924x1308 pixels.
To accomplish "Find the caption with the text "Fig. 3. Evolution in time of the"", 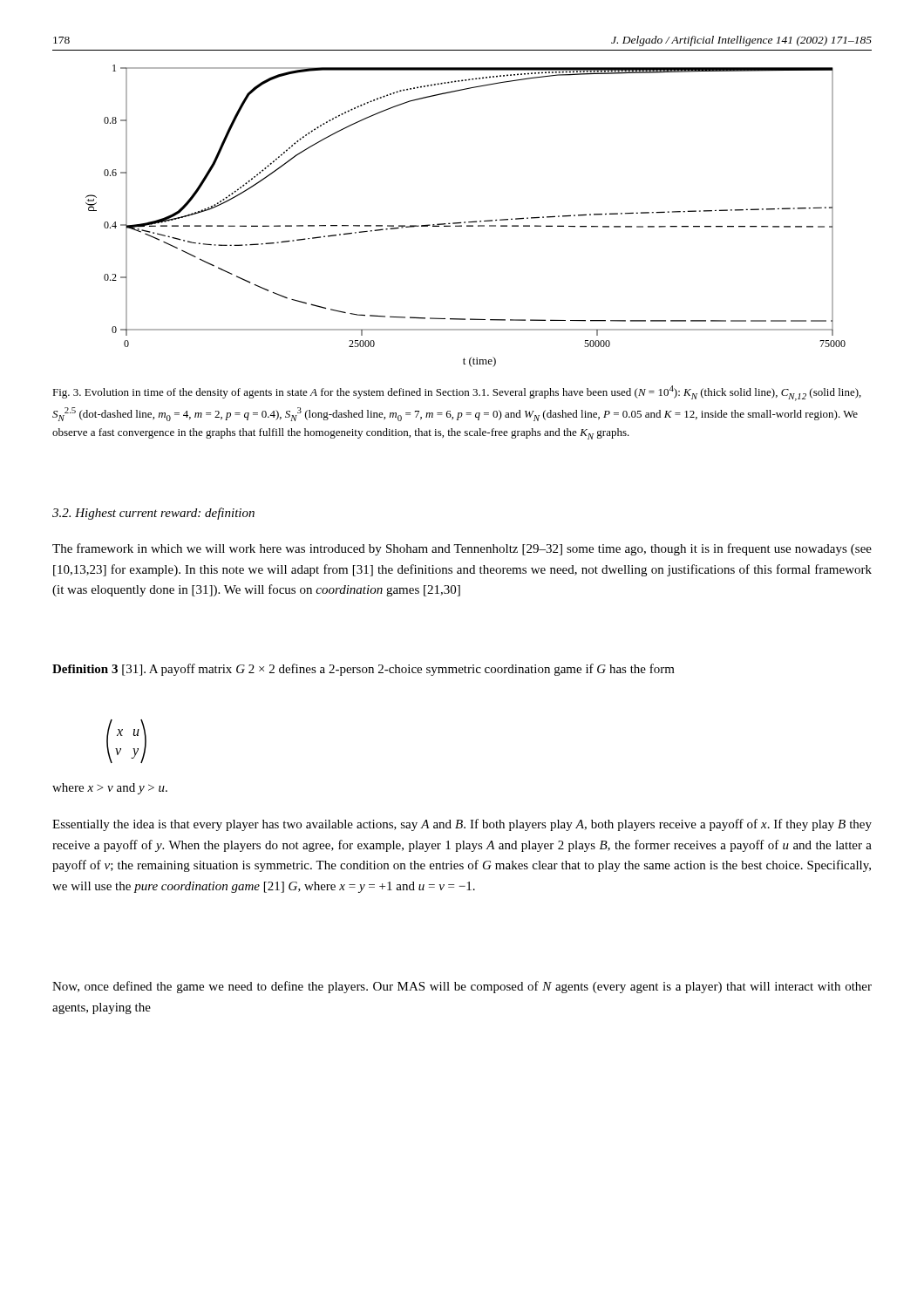I will coord(457,412).
